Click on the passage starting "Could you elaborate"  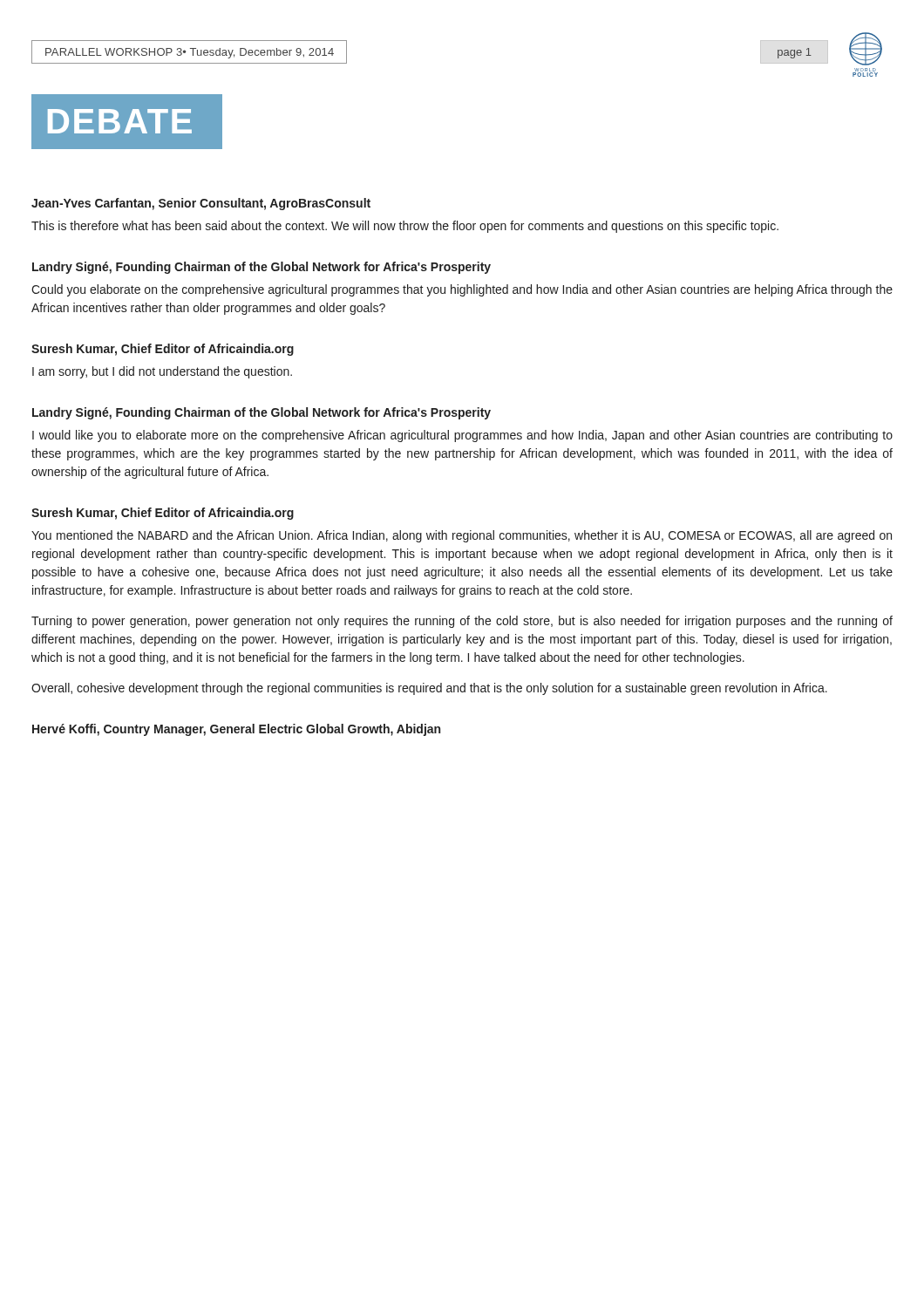tap(462, 299)
